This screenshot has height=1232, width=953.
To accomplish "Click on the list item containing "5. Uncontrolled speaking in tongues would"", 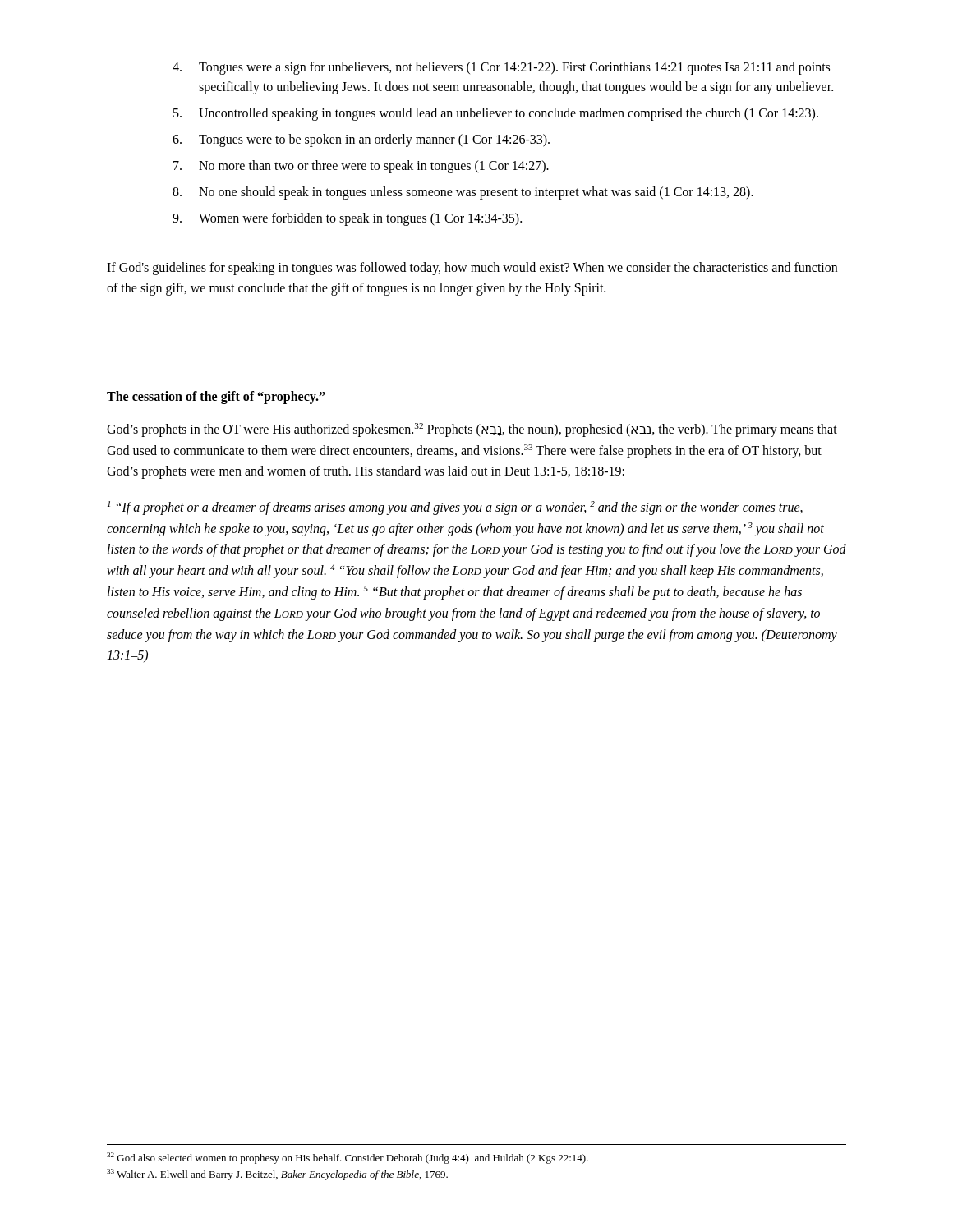I will click(509, 113).
